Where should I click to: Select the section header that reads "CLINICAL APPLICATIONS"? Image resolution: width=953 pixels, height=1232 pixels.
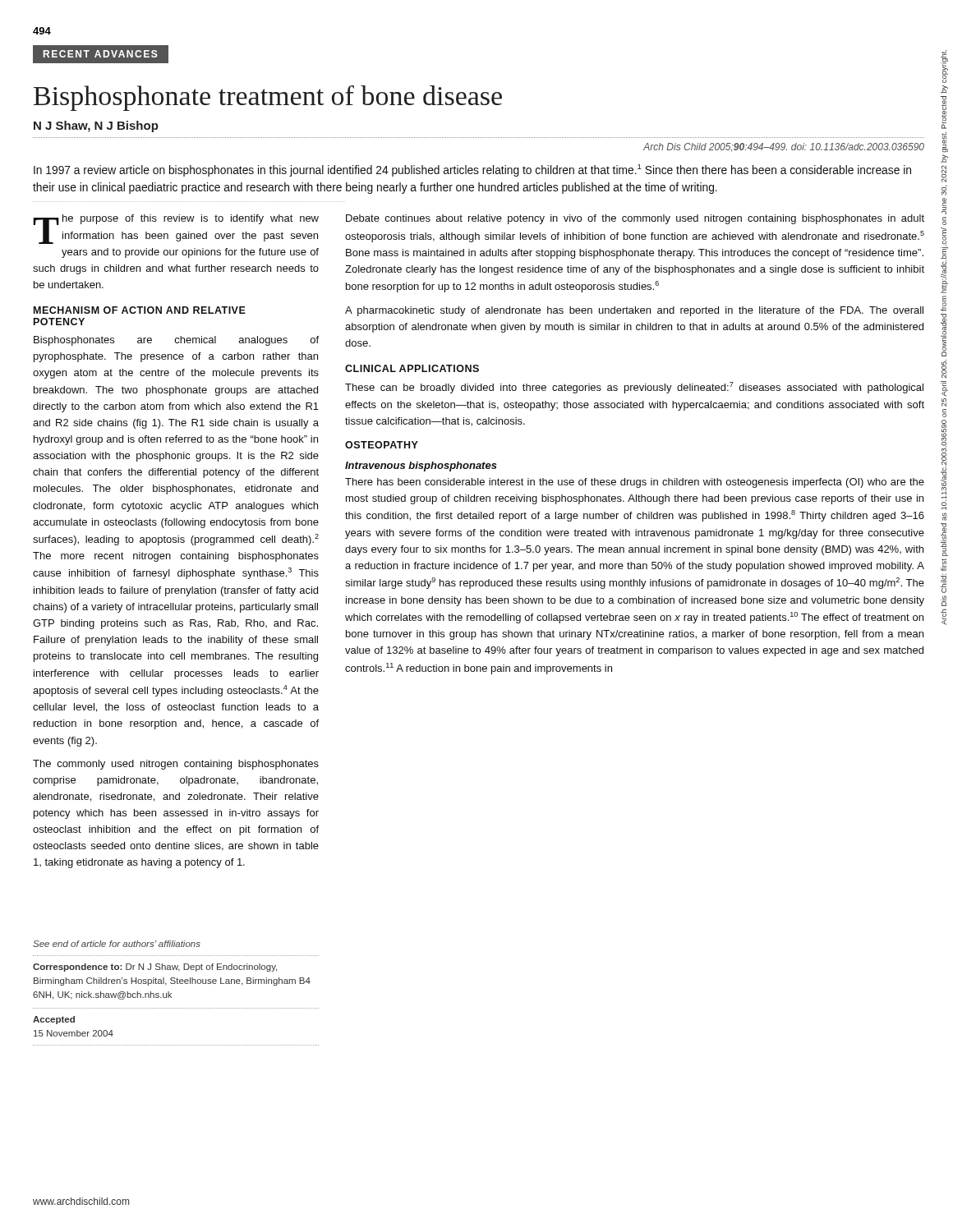point(412,369)
